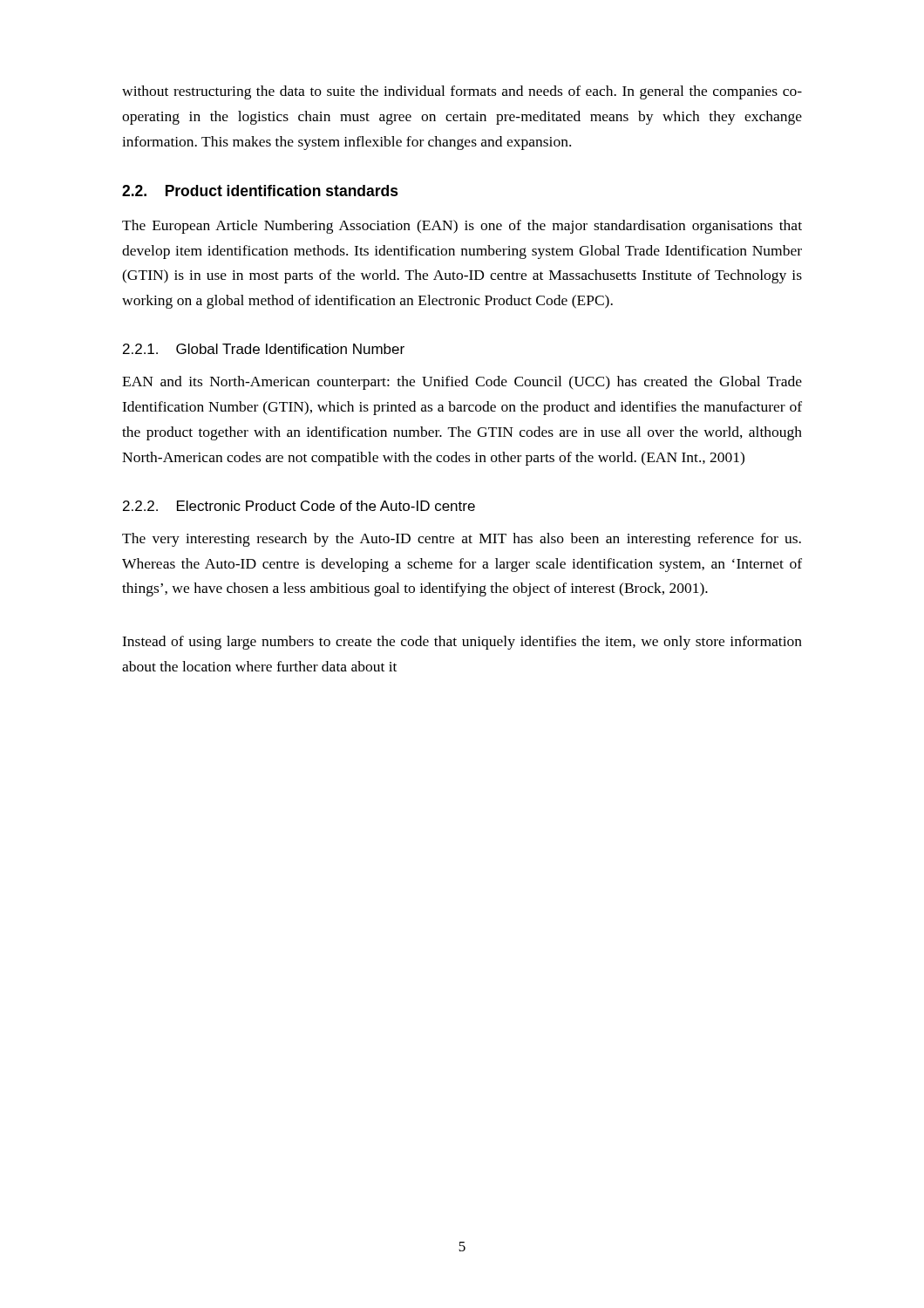
Task: Locate the passage starting "2.2.1. Global Trade Identification Number"
Action: (263, 349)
